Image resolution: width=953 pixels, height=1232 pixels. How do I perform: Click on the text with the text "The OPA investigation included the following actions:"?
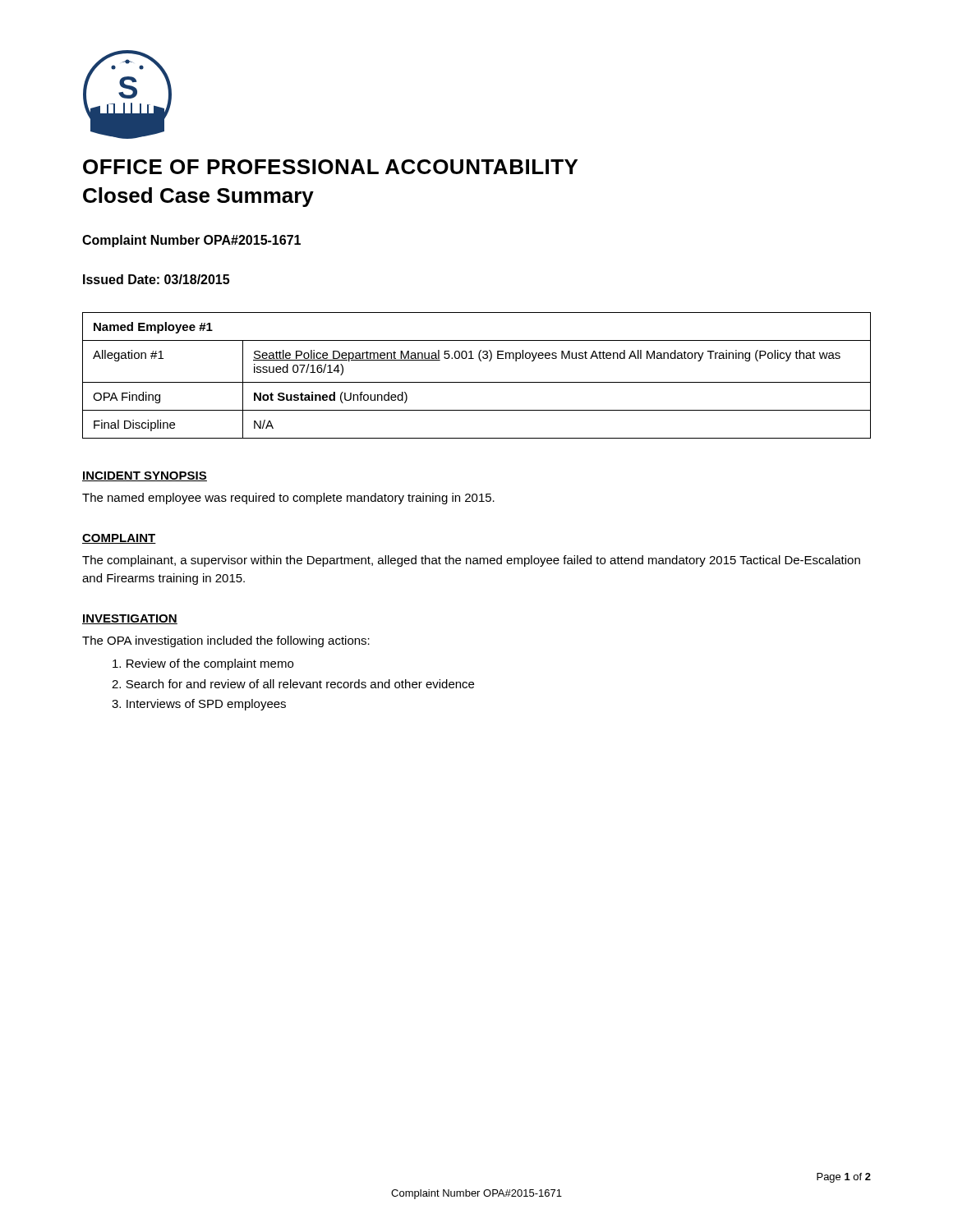(226, 640)
